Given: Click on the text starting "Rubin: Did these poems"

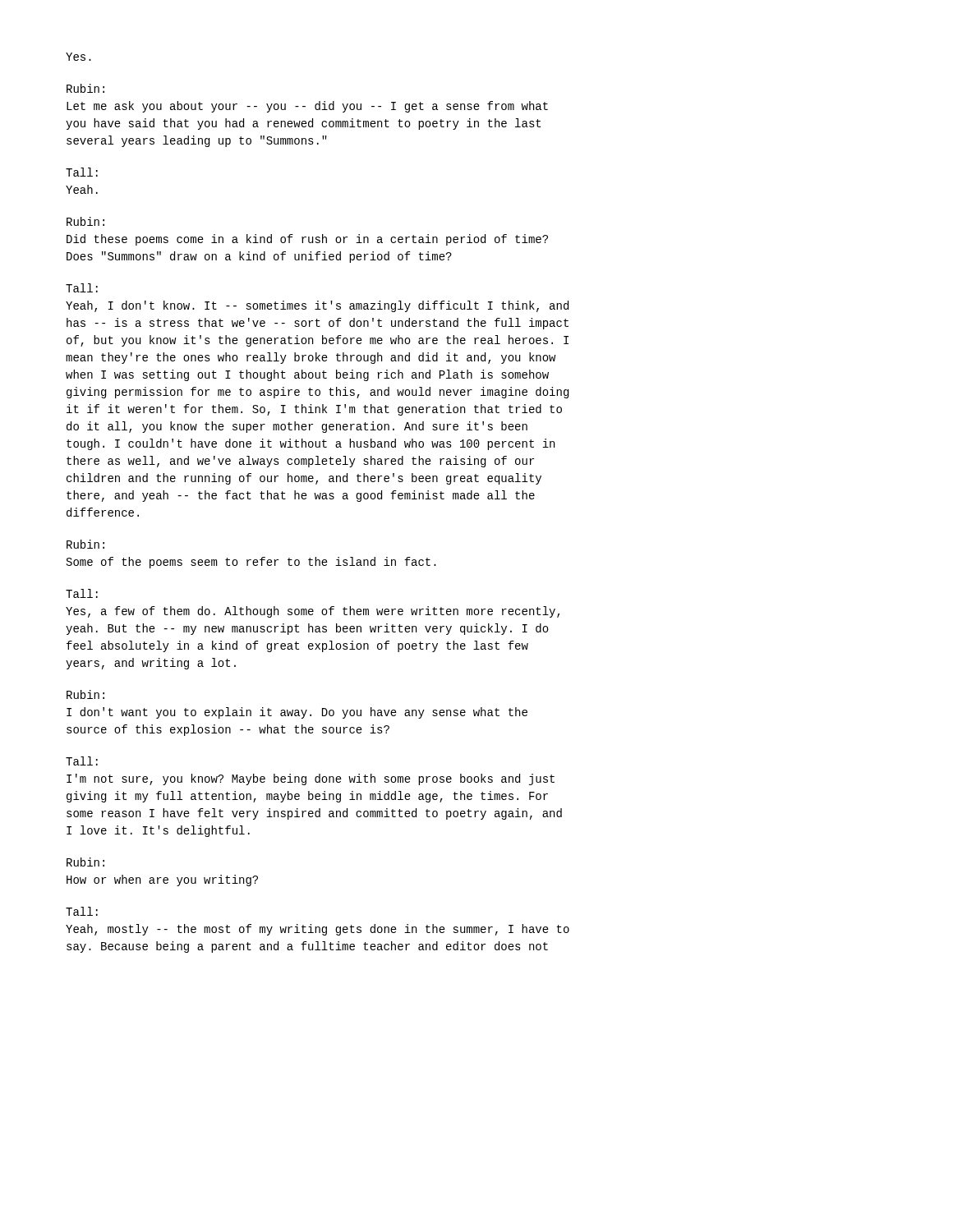Looking at the screenshot, I should (307, 240).
